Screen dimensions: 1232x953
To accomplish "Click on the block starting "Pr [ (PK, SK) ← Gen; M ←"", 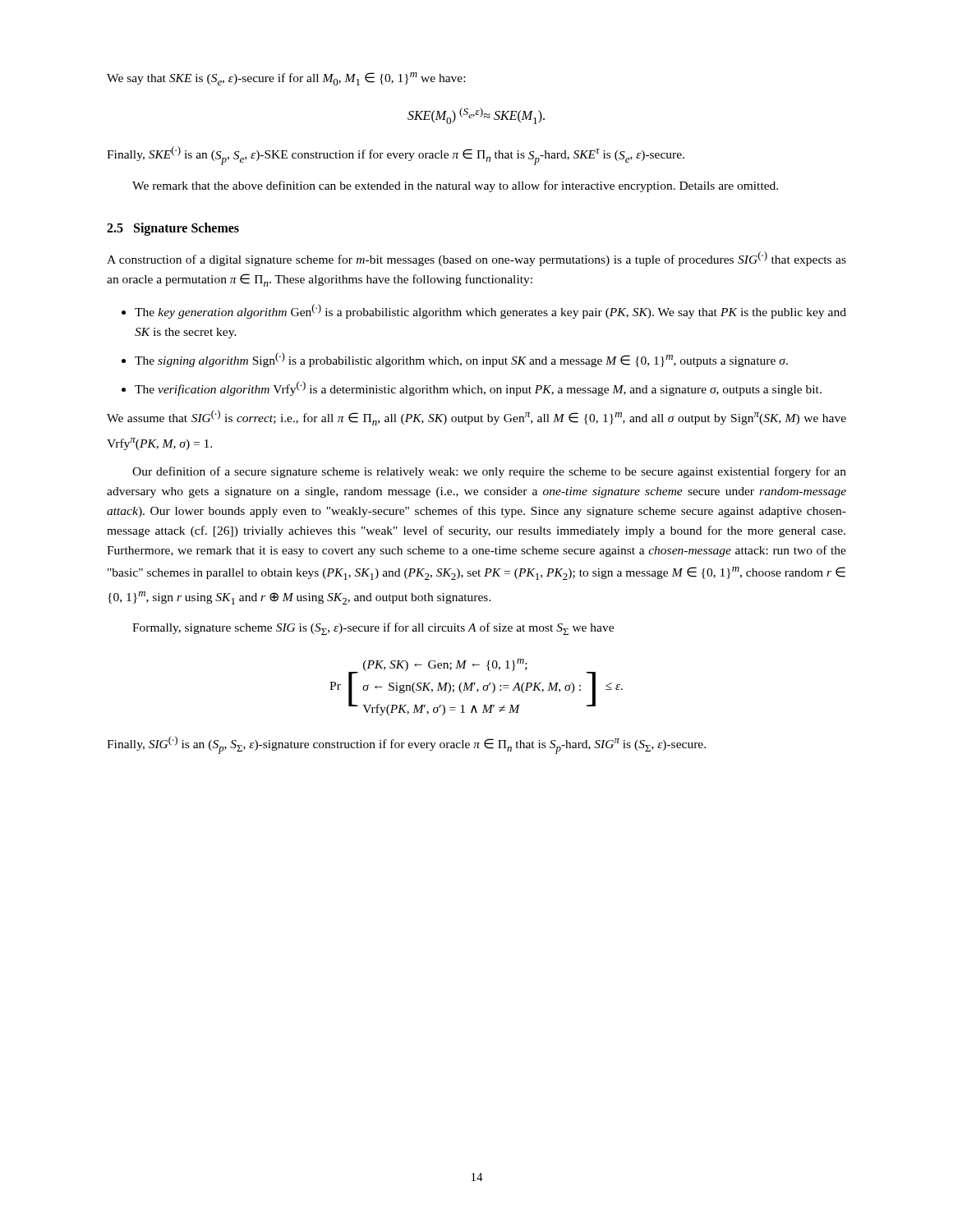I will click(476, 686).
